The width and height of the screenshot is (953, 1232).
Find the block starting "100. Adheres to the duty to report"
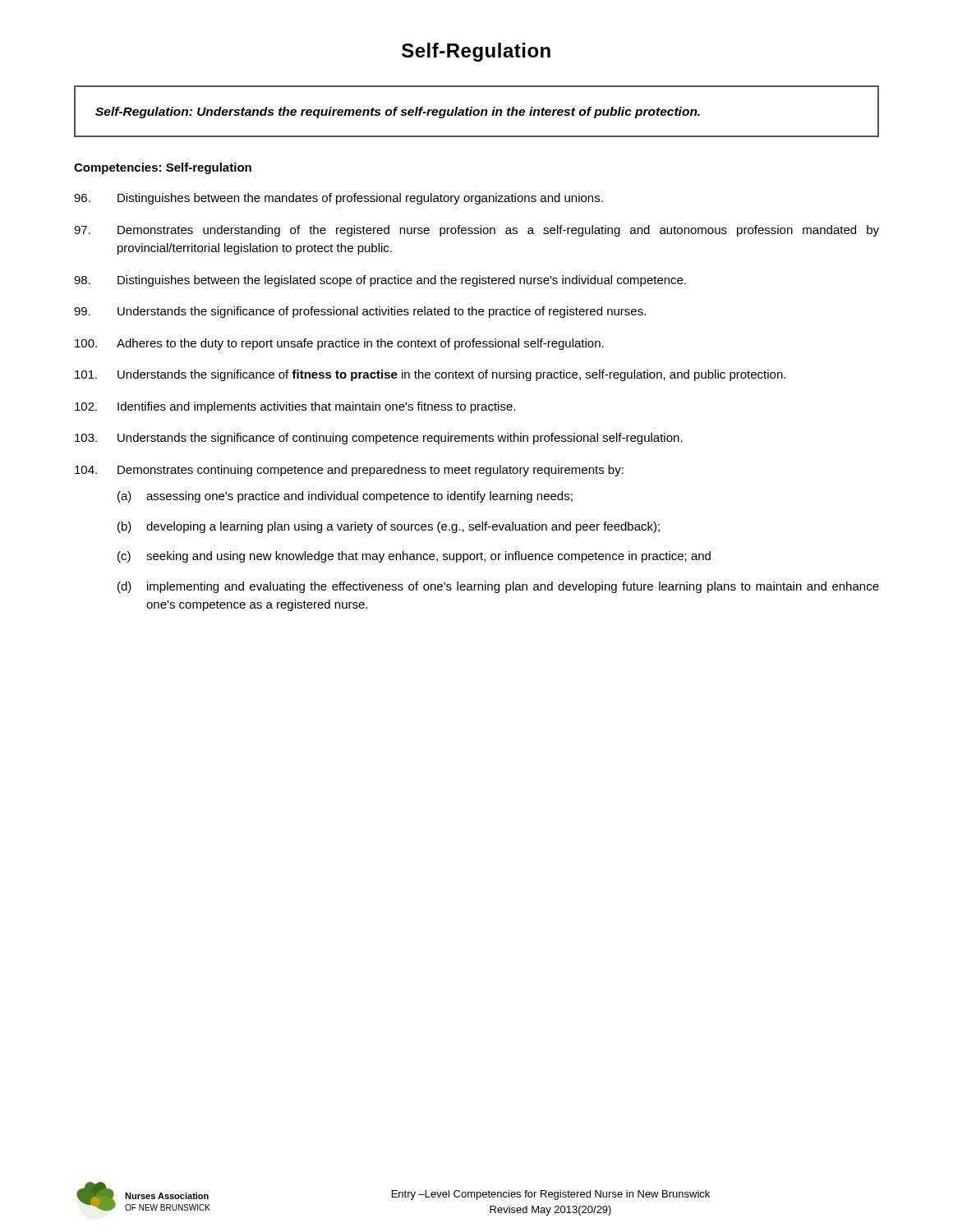coord(476,343)
